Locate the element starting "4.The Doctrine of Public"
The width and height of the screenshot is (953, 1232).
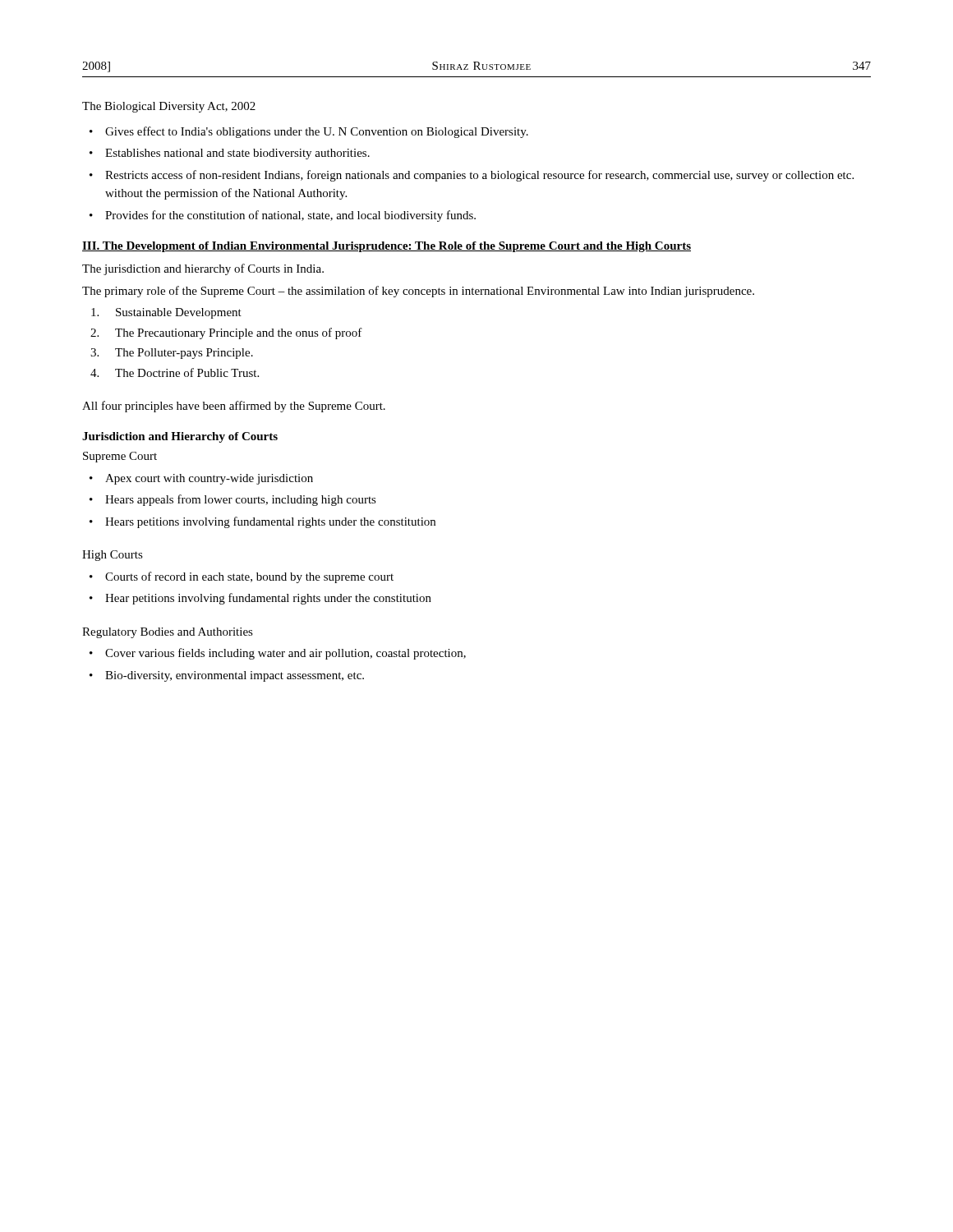(x=175, y=373)
